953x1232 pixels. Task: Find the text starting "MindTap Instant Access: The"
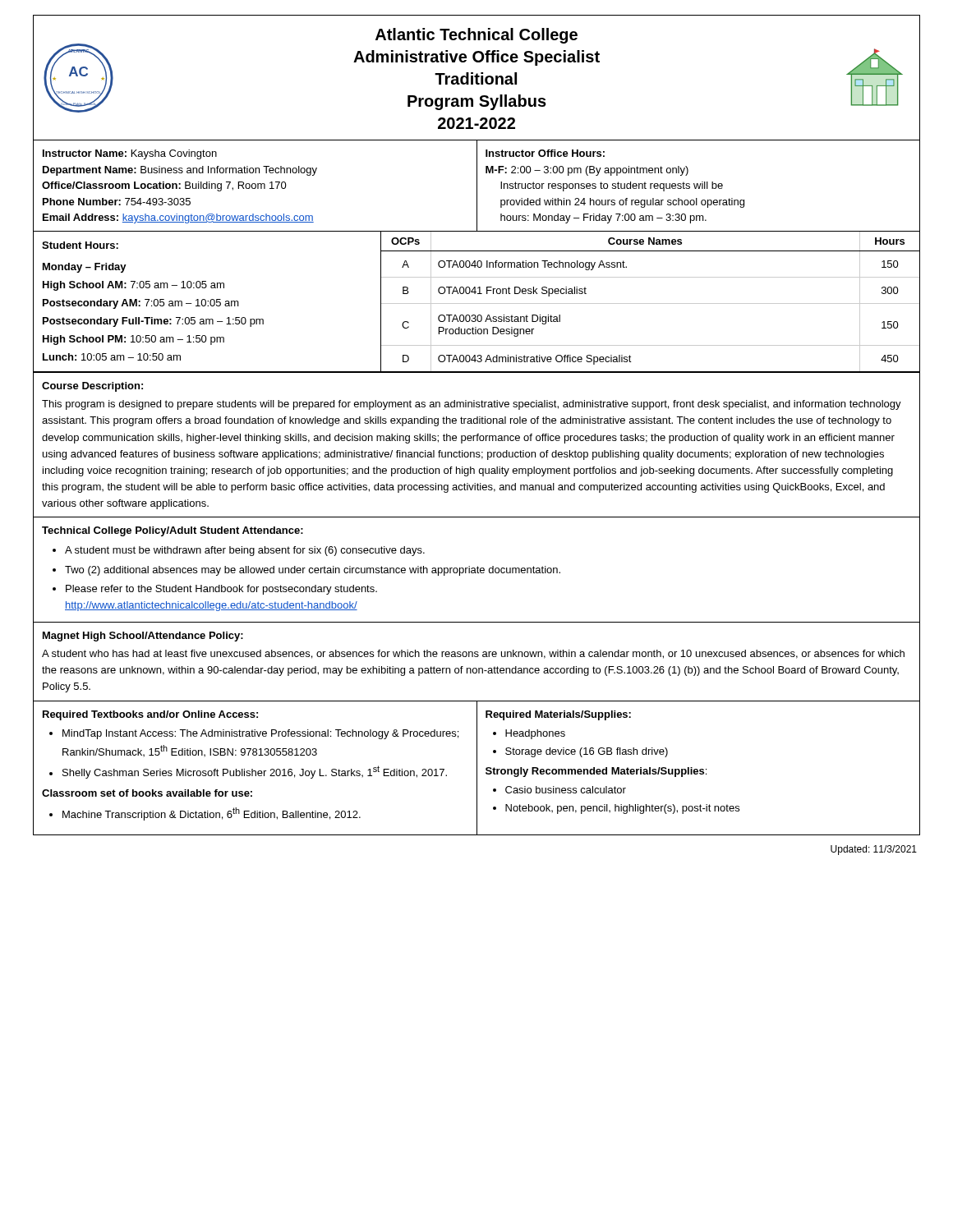click(x=261, y=742)
